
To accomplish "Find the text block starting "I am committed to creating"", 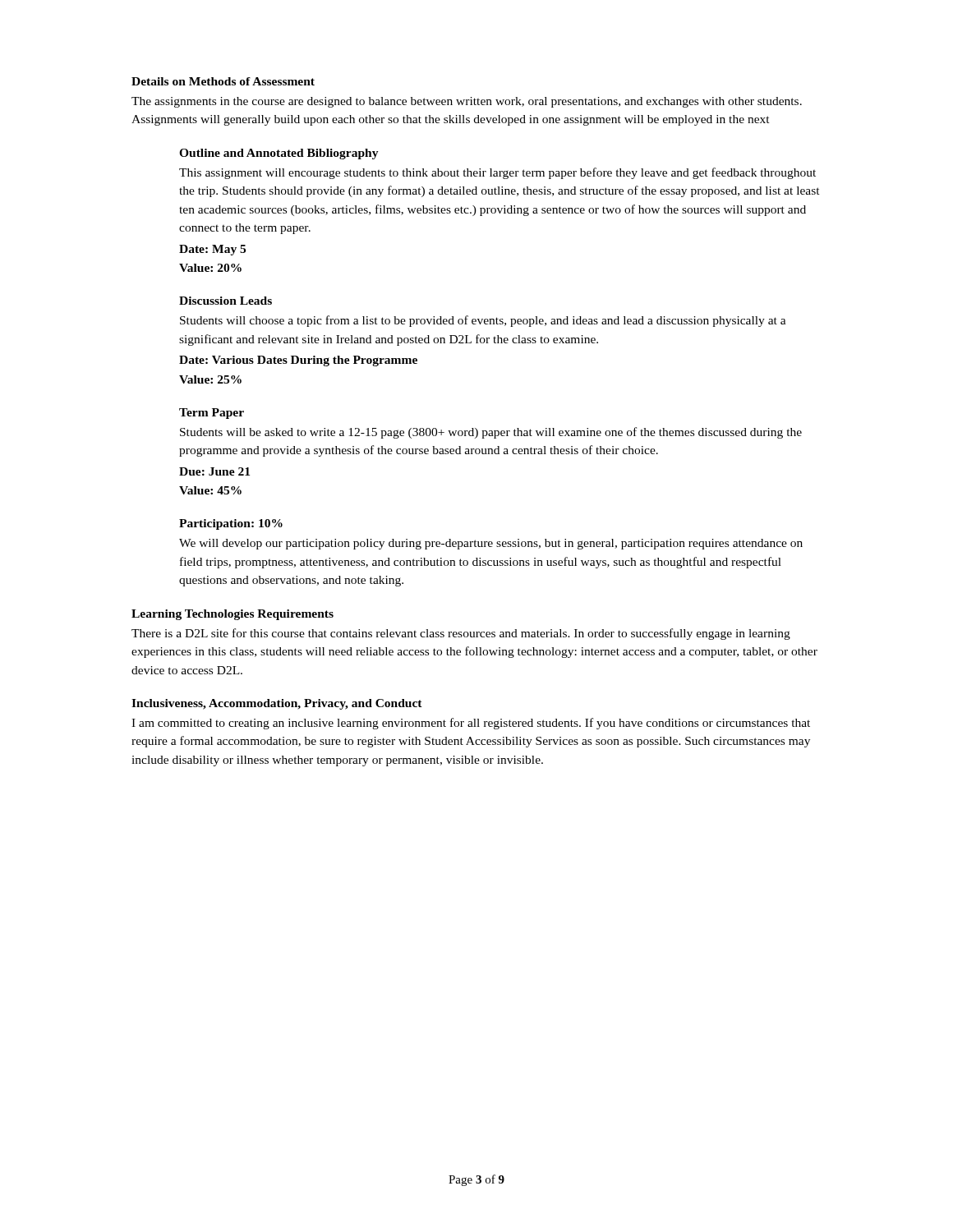I will pos(471,741).
